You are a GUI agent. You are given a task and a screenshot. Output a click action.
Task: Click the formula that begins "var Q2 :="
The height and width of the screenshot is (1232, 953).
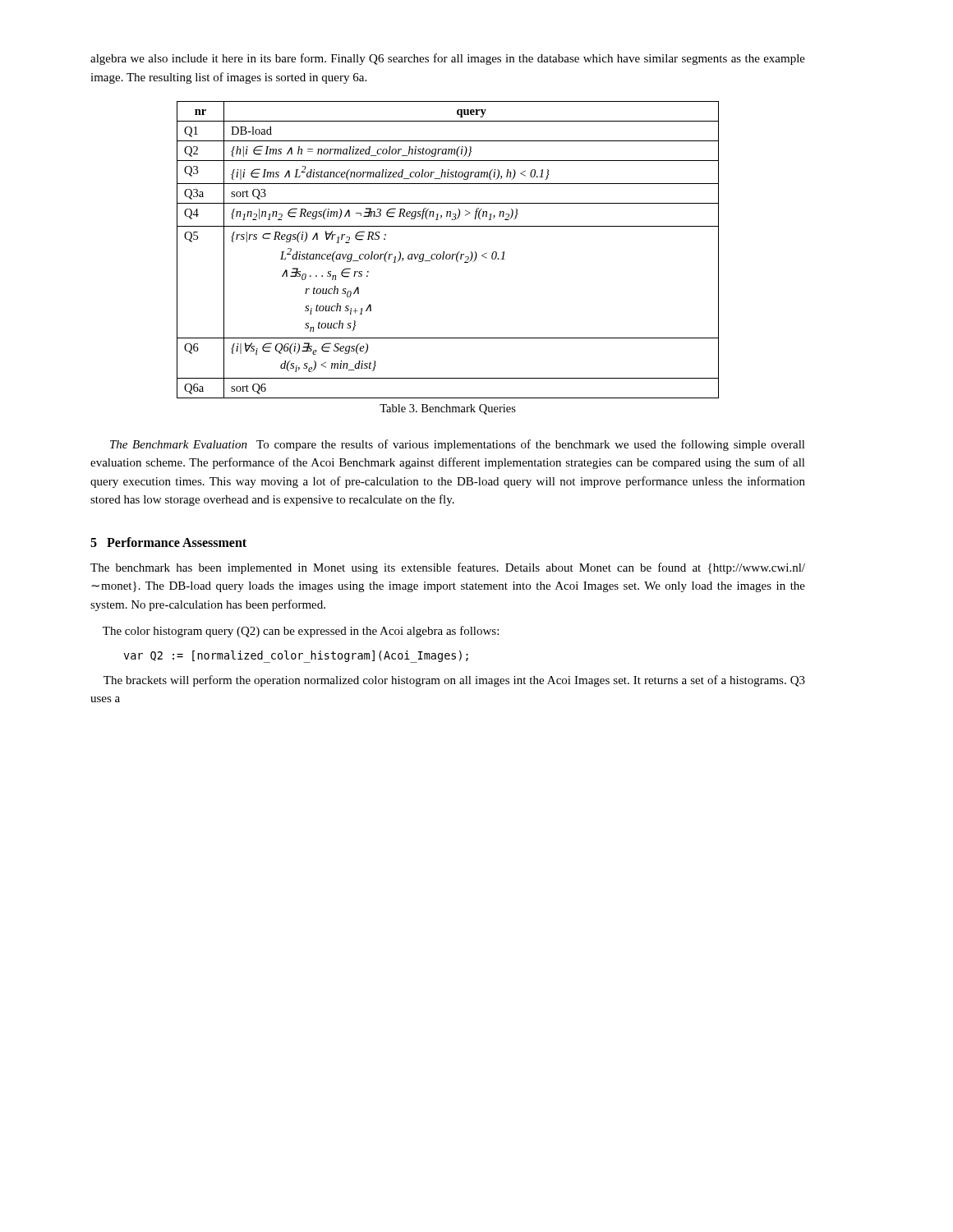coord(297,655)
